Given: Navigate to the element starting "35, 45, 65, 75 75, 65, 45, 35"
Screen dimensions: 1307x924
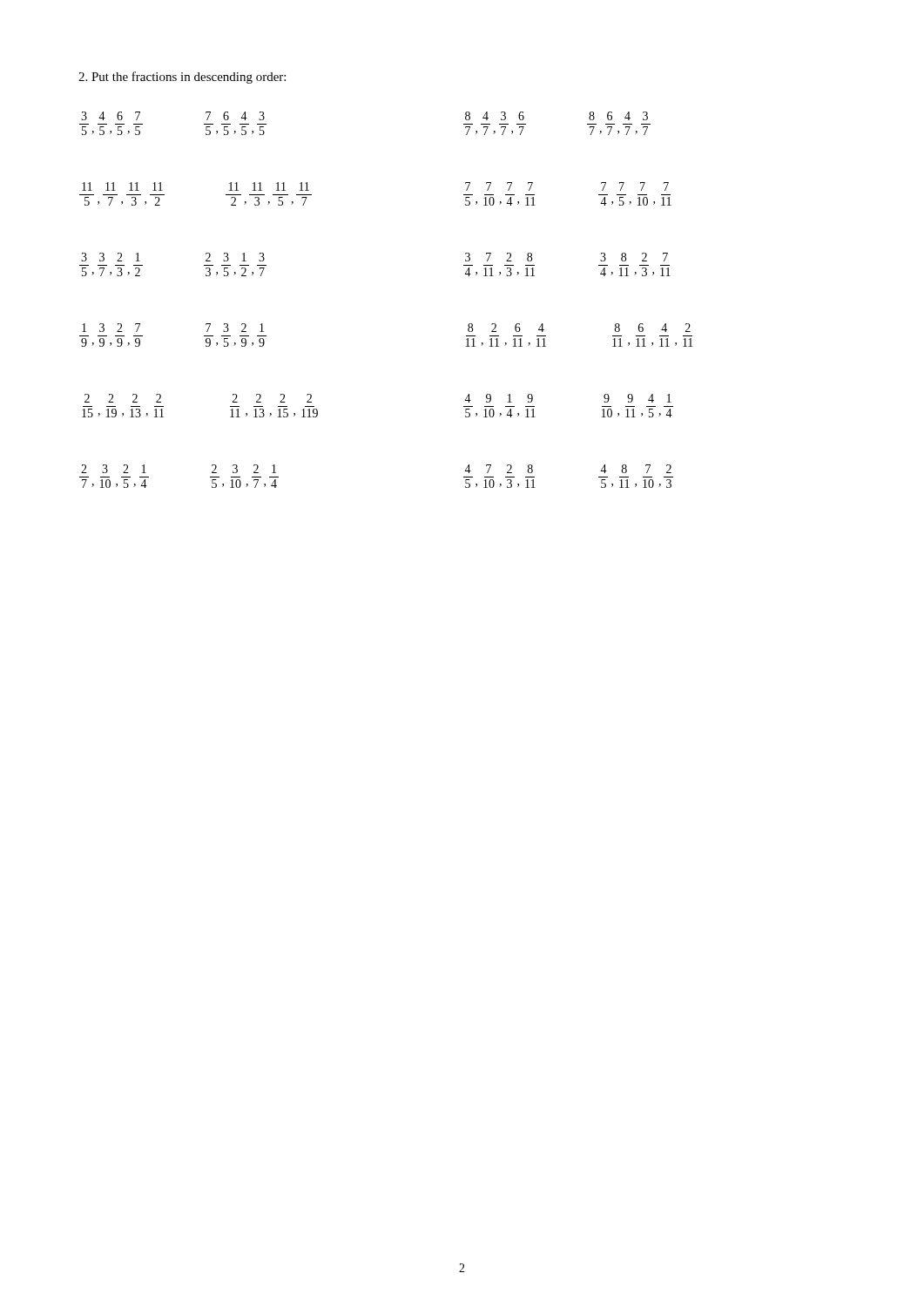Looking at the screenshot, I should click(462, 124).
